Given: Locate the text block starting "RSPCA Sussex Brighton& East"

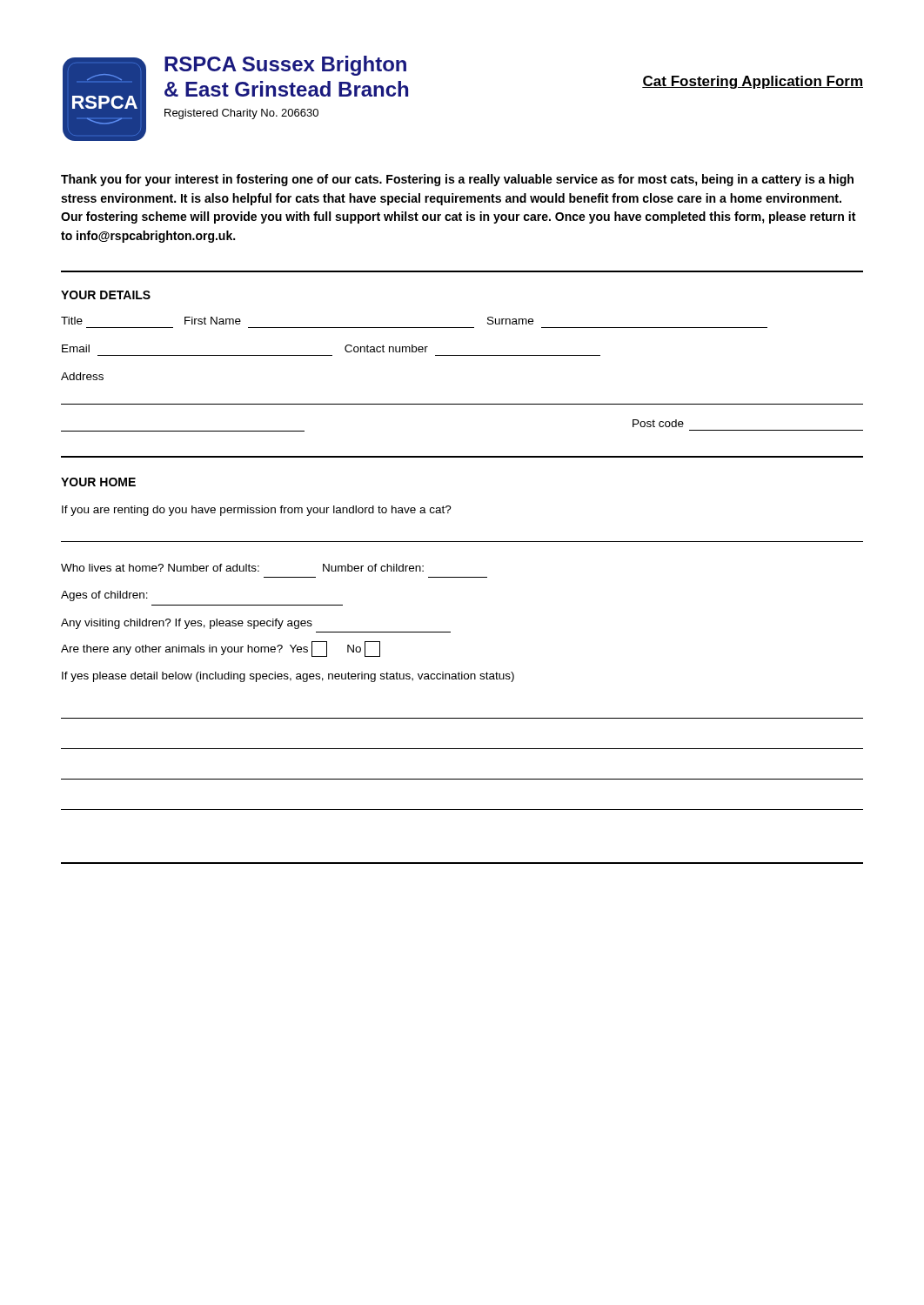Looking at the screenshot, I should (390, 86).
